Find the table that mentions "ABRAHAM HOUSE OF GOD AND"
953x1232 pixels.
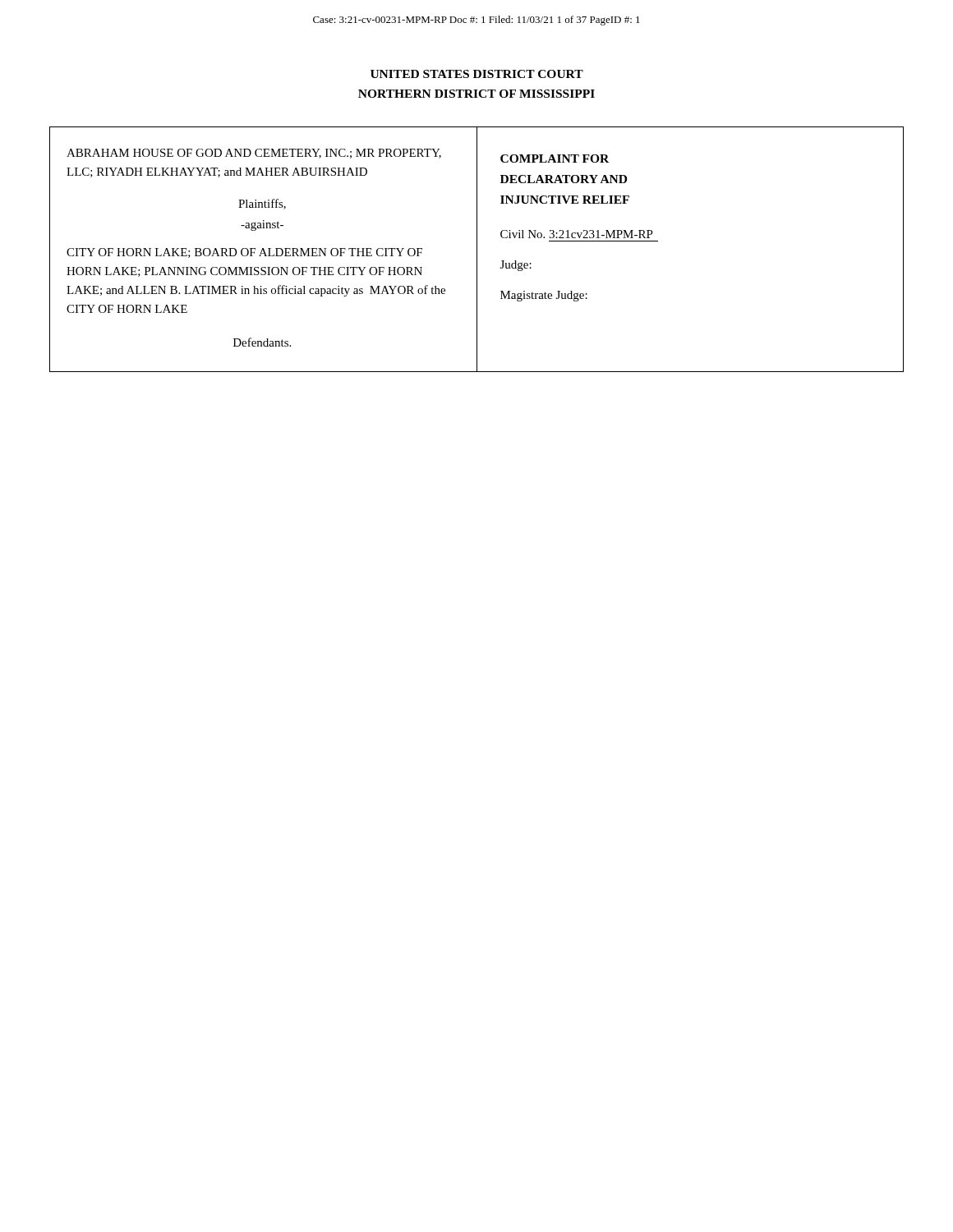476,249
